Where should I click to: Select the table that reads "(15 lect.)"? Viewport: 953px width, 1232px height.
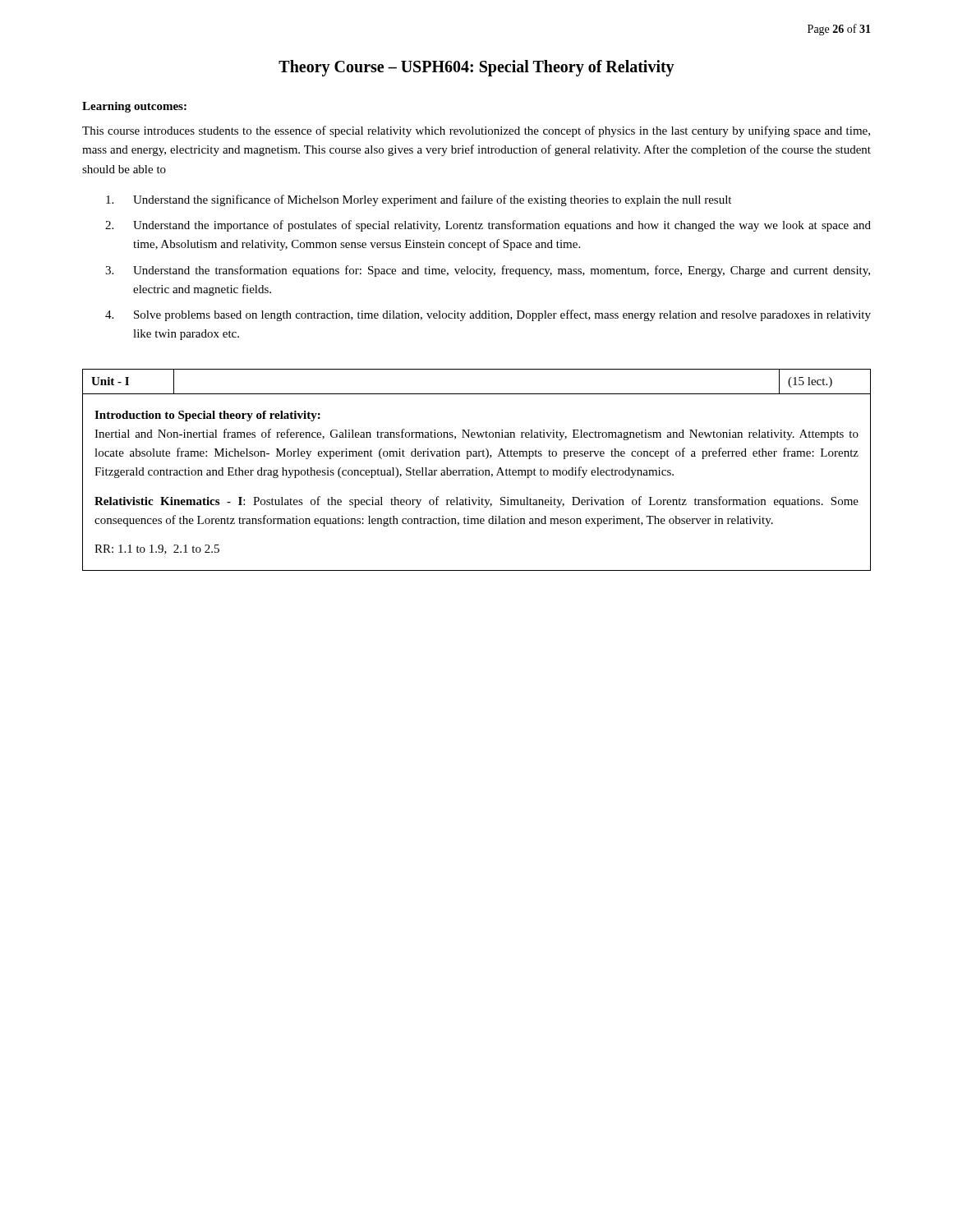[476, 470]
